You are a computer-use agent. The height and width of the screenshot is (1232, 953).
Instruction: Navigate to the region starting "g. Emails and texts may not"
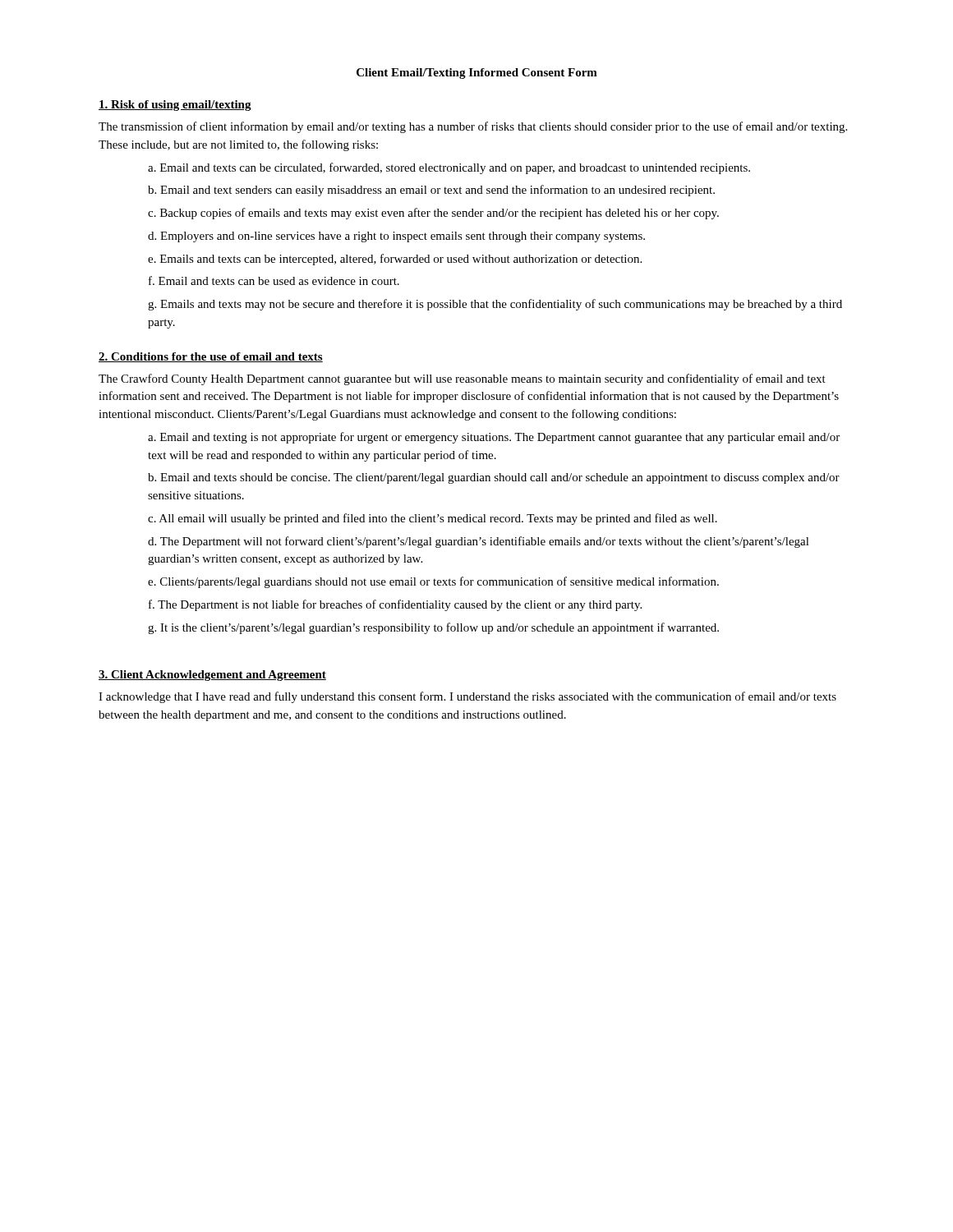(495, 313)
